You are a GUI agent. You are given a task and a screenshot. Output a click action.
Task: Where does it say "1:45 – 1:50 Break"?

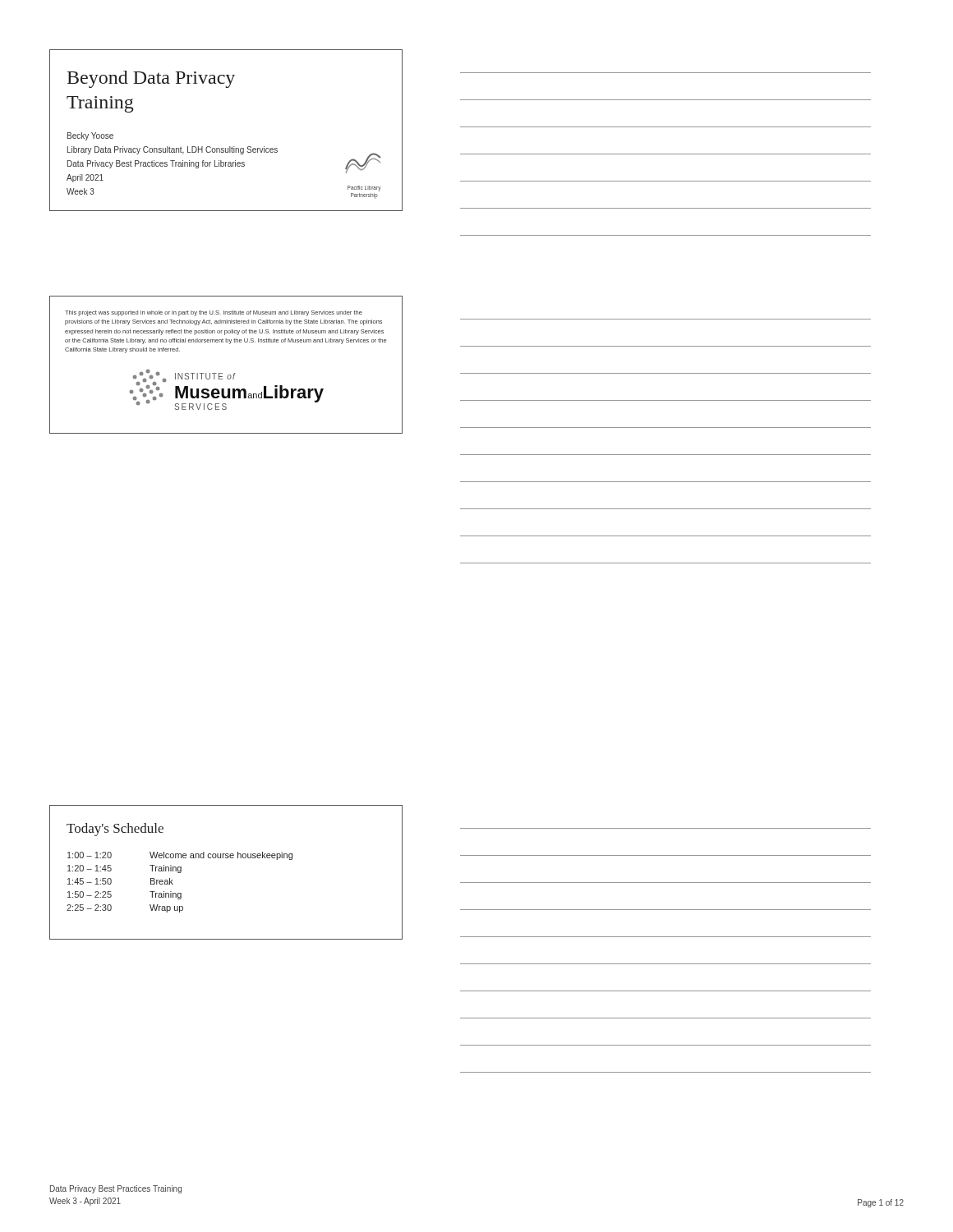click(82, 881)
